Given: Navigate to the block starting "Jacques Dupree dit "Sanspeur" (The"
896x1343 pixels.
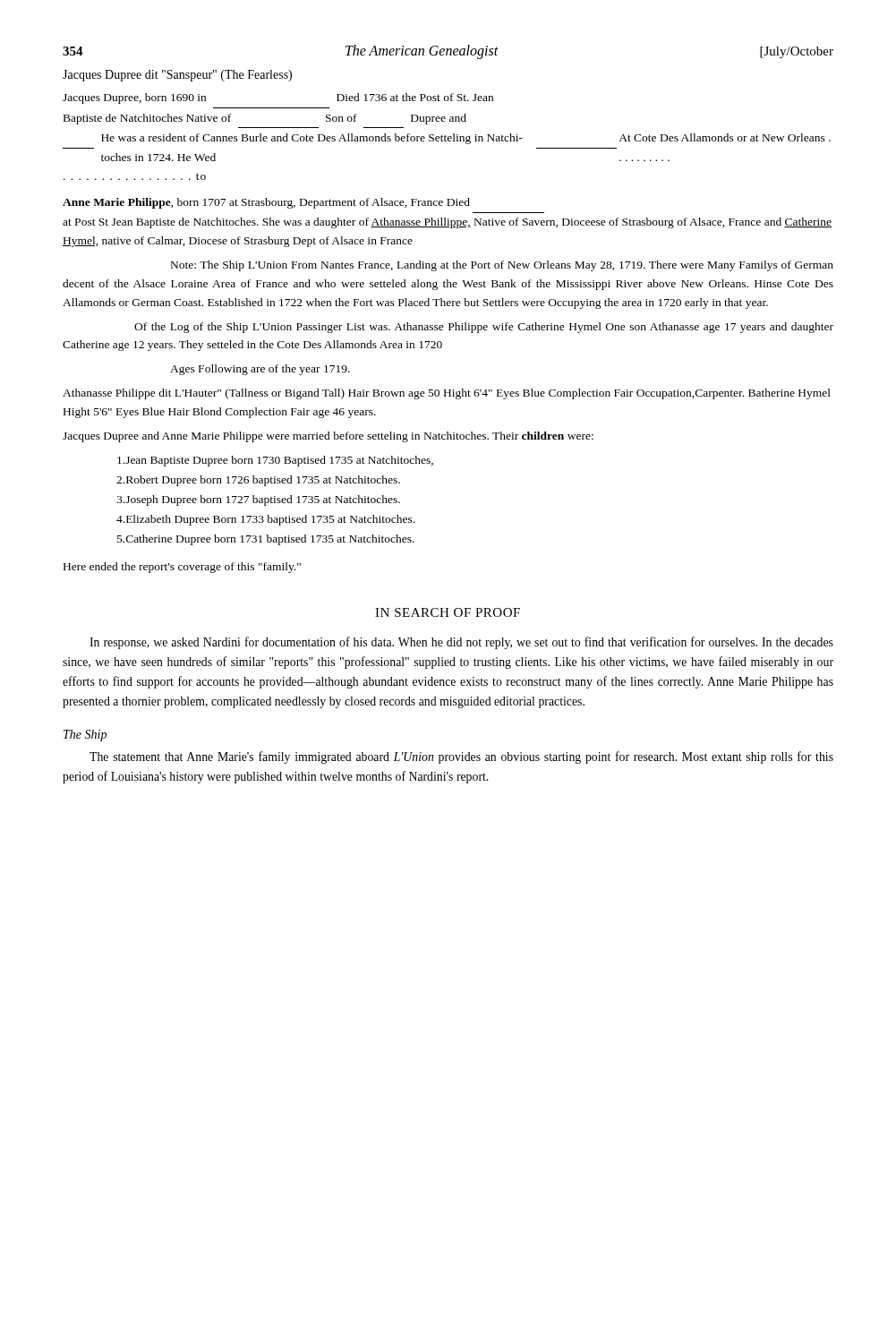Looking at the screenshot, I should [x=178, y=75].
